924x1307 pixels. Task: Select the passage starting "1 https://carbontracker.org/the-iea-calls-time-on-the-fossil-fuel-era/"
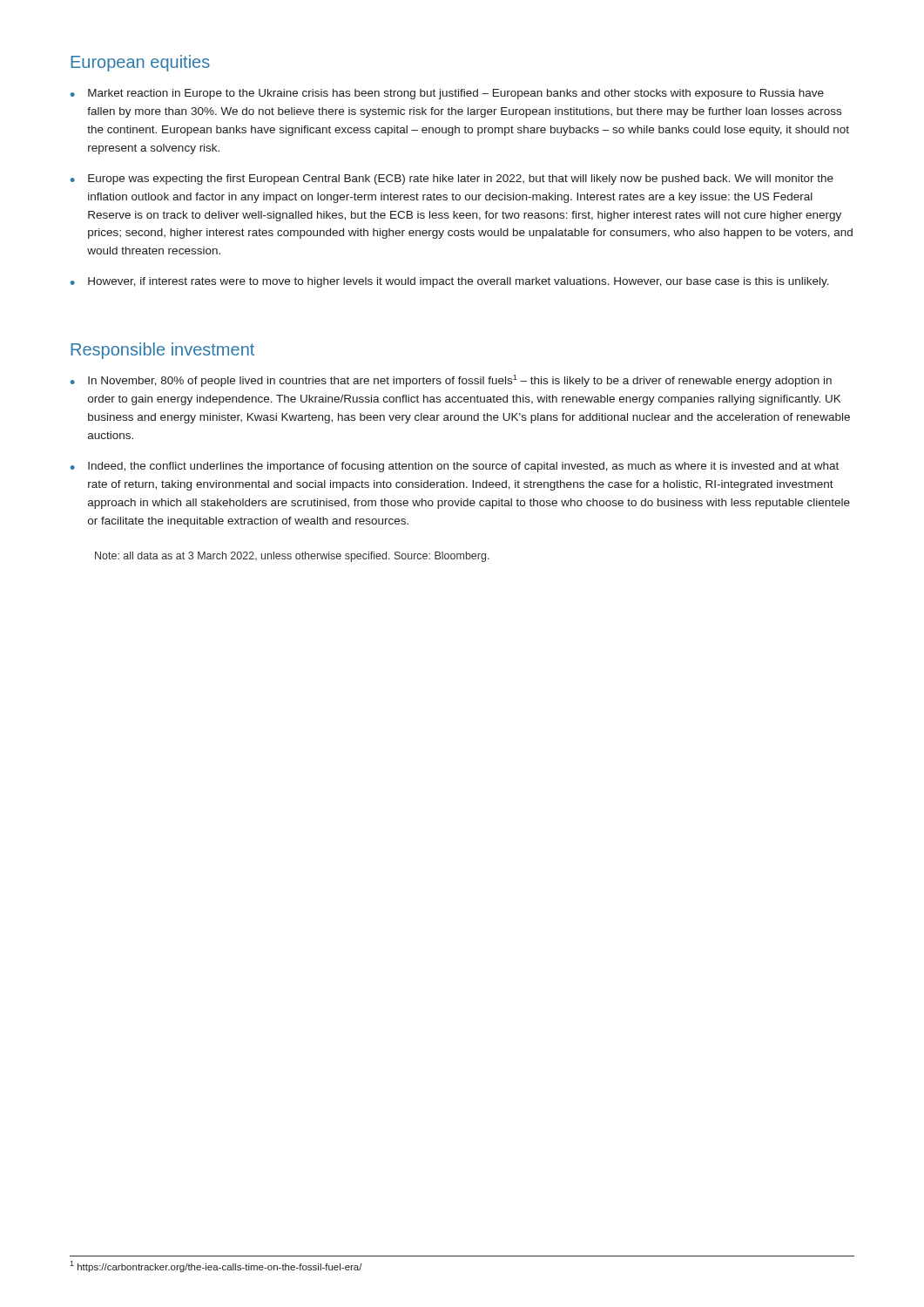tap(462, 1266)
